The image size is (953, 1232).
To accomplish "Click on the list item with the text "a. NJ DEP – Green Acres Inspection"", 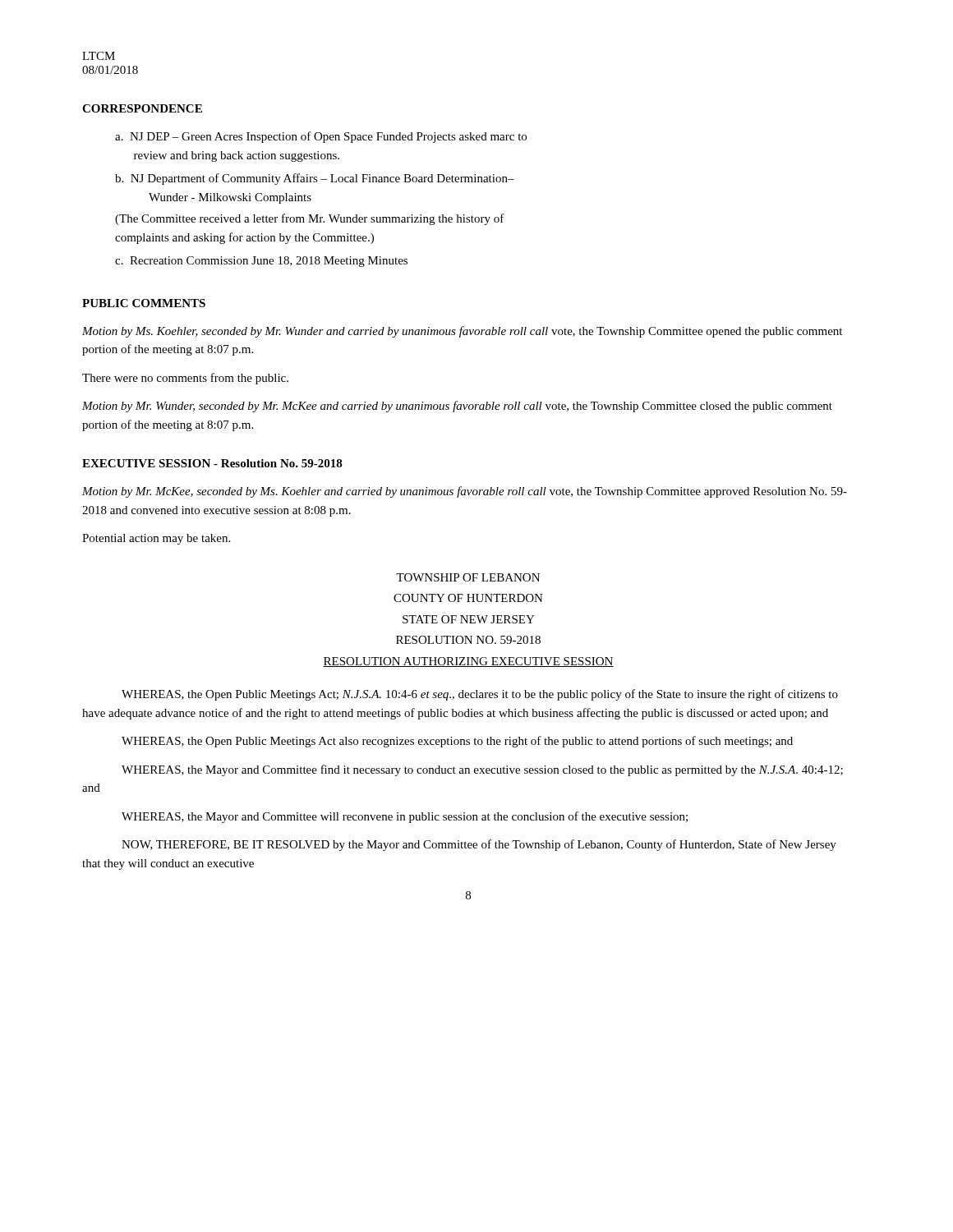I will (x=321, y=146).
